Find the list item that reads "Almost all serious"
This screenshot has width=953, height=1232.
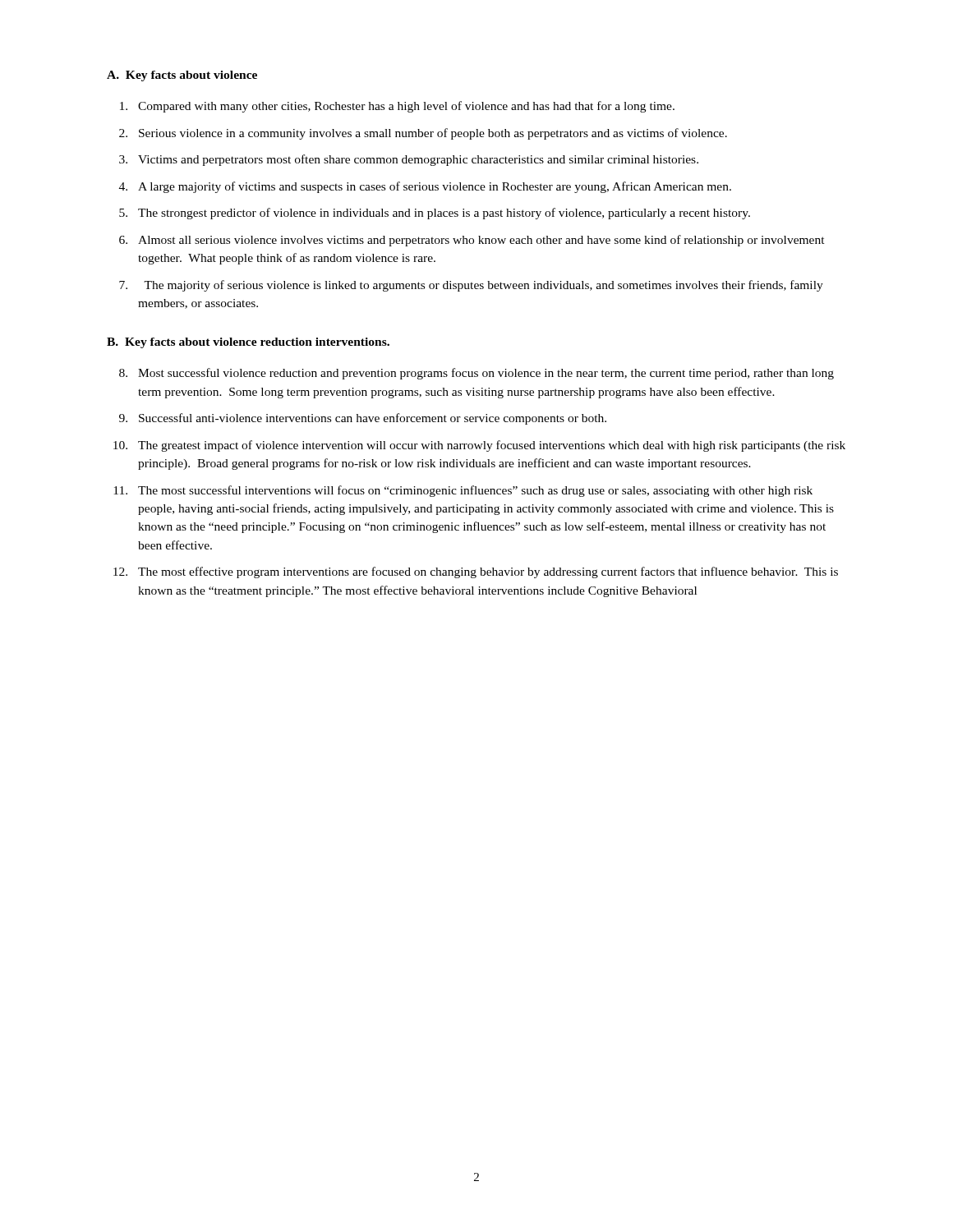point(481,248)
